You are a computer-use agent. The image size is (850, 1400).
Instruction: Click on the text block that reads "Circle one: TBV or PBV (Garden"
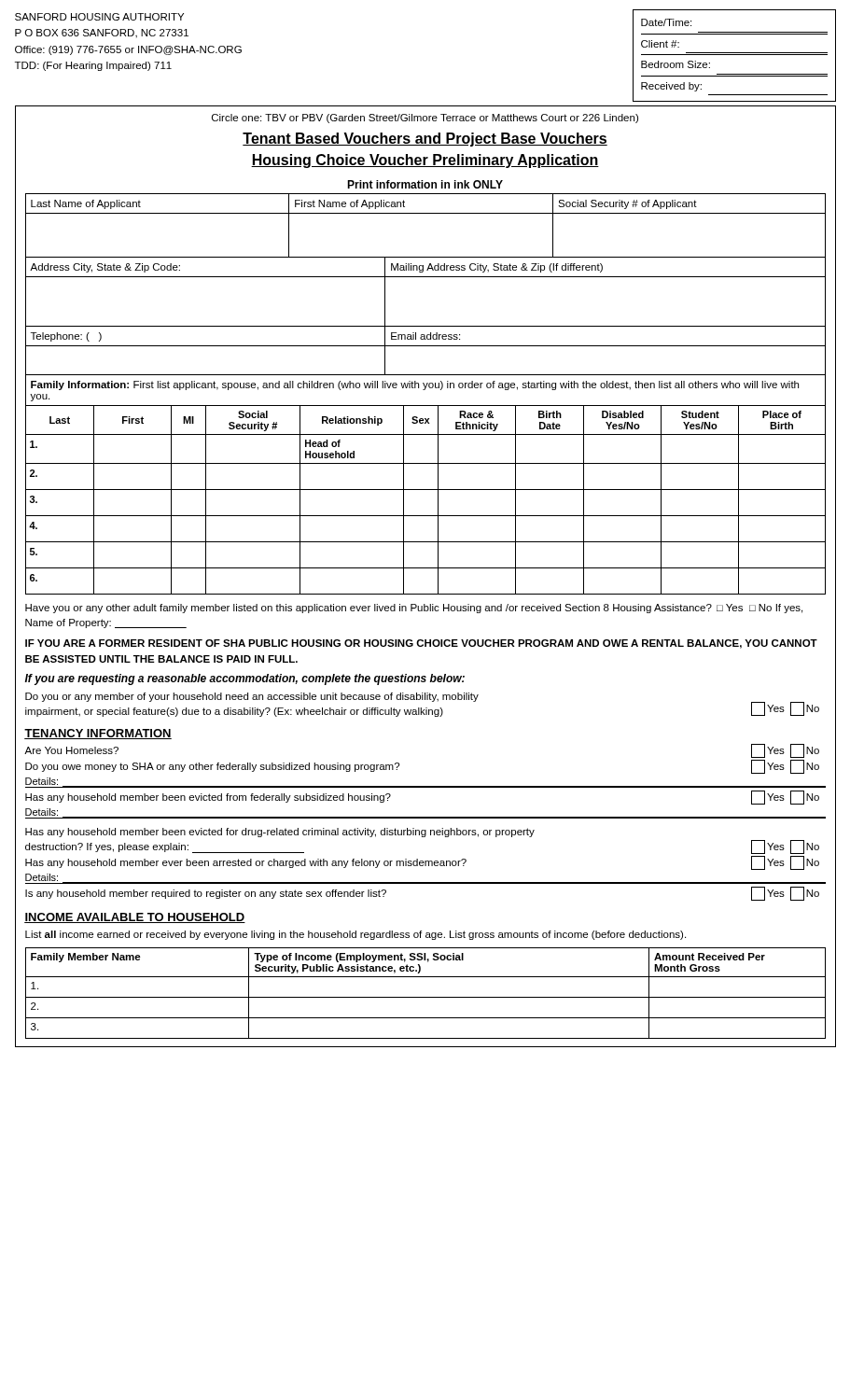[x=425, y=118]
